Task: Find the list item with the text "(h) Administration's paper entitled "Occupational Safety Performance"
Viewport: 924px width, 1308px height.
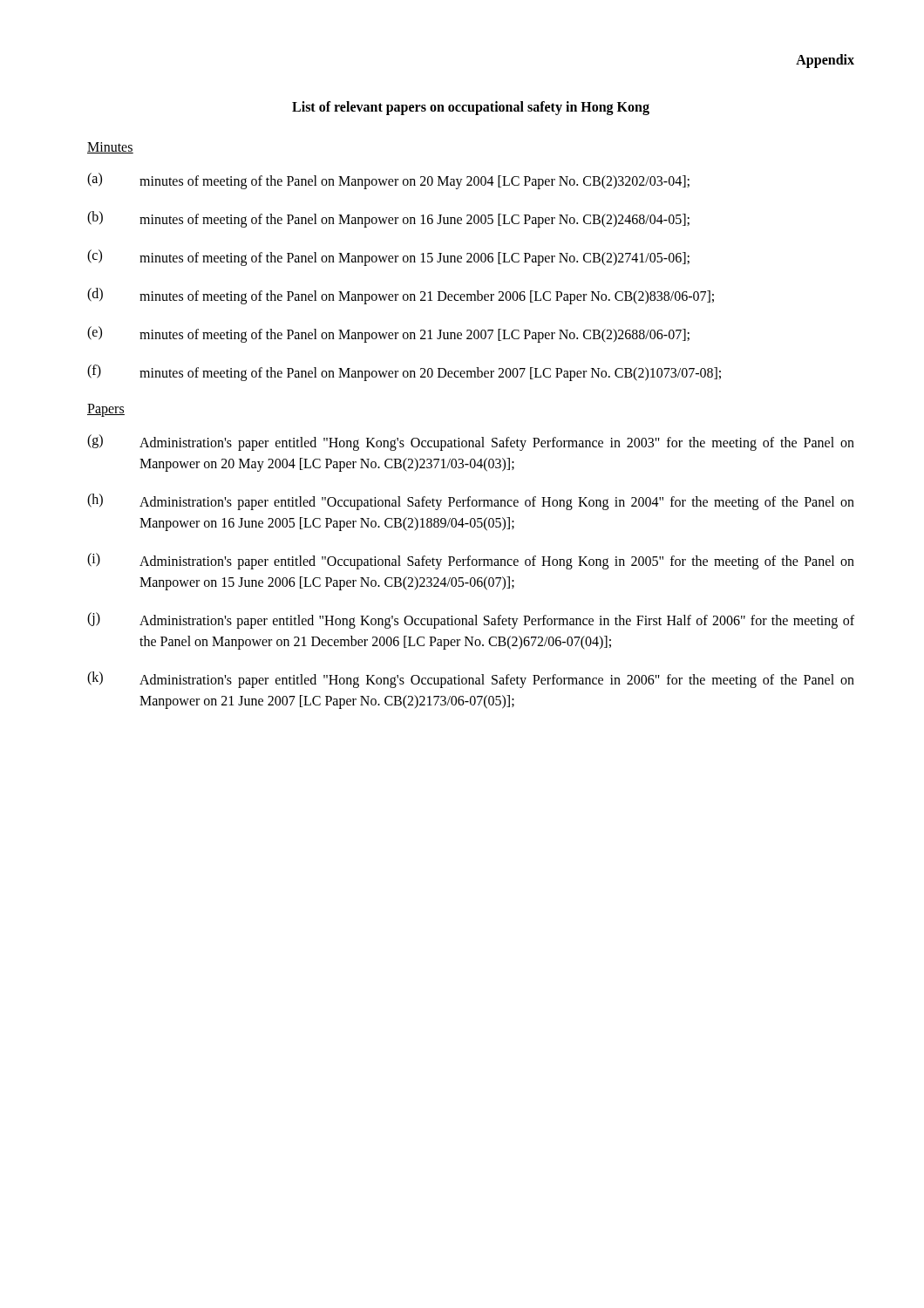Action: [x=471, y=513]
